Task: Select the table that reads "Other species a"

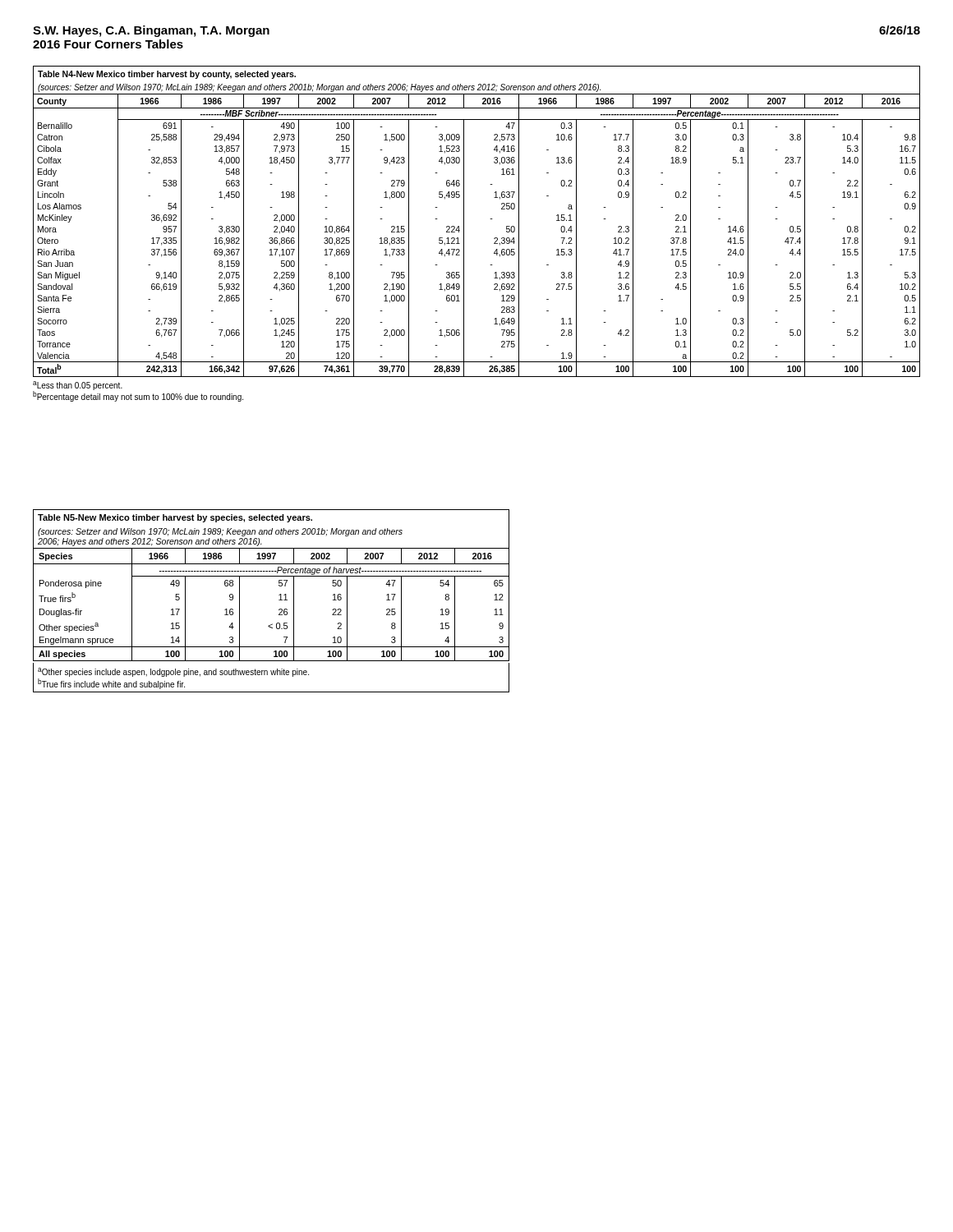Action: (271, 601)
